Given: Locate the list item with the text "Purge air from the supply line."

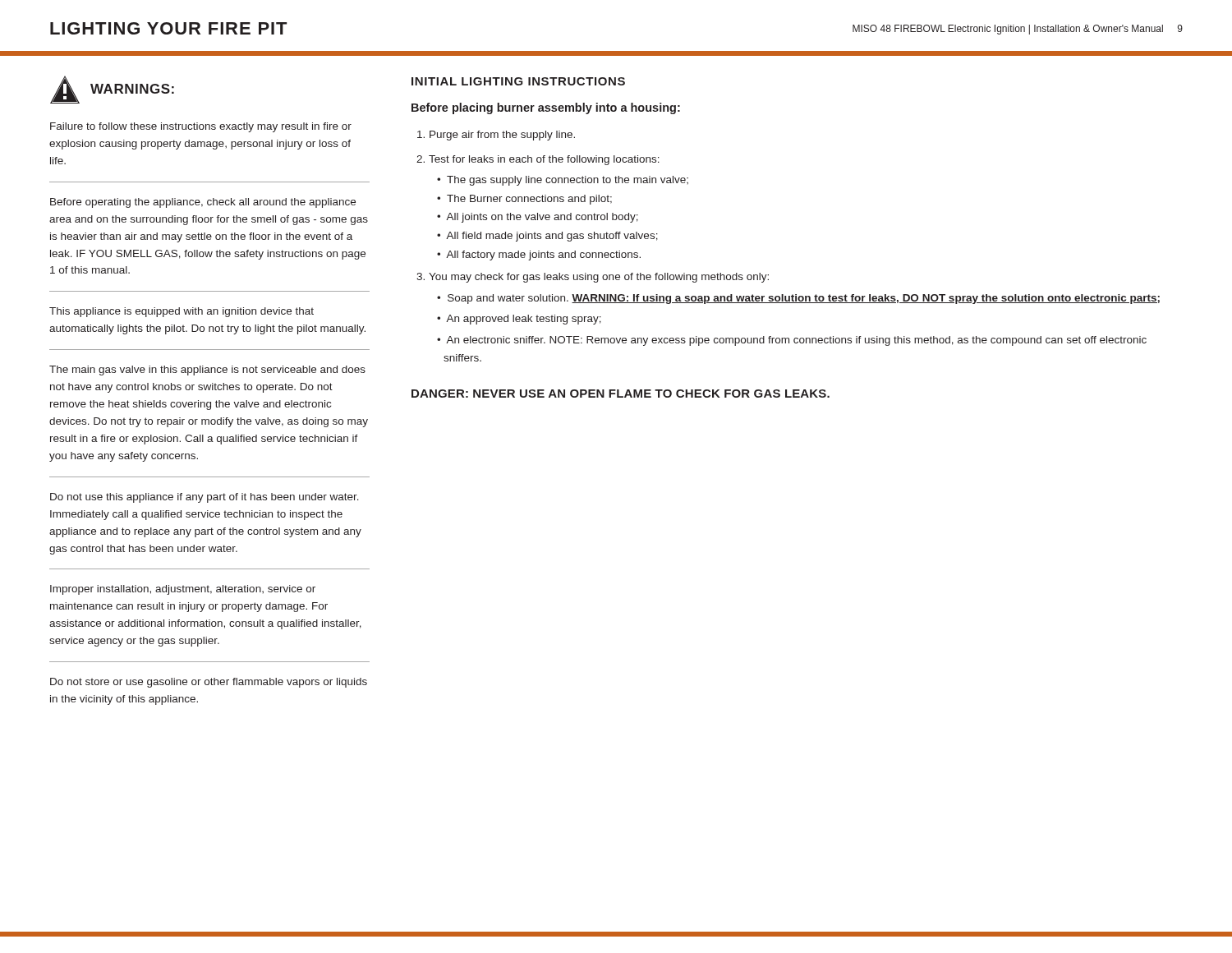Looking at the screenshot, I should click(x=502, y=134).
